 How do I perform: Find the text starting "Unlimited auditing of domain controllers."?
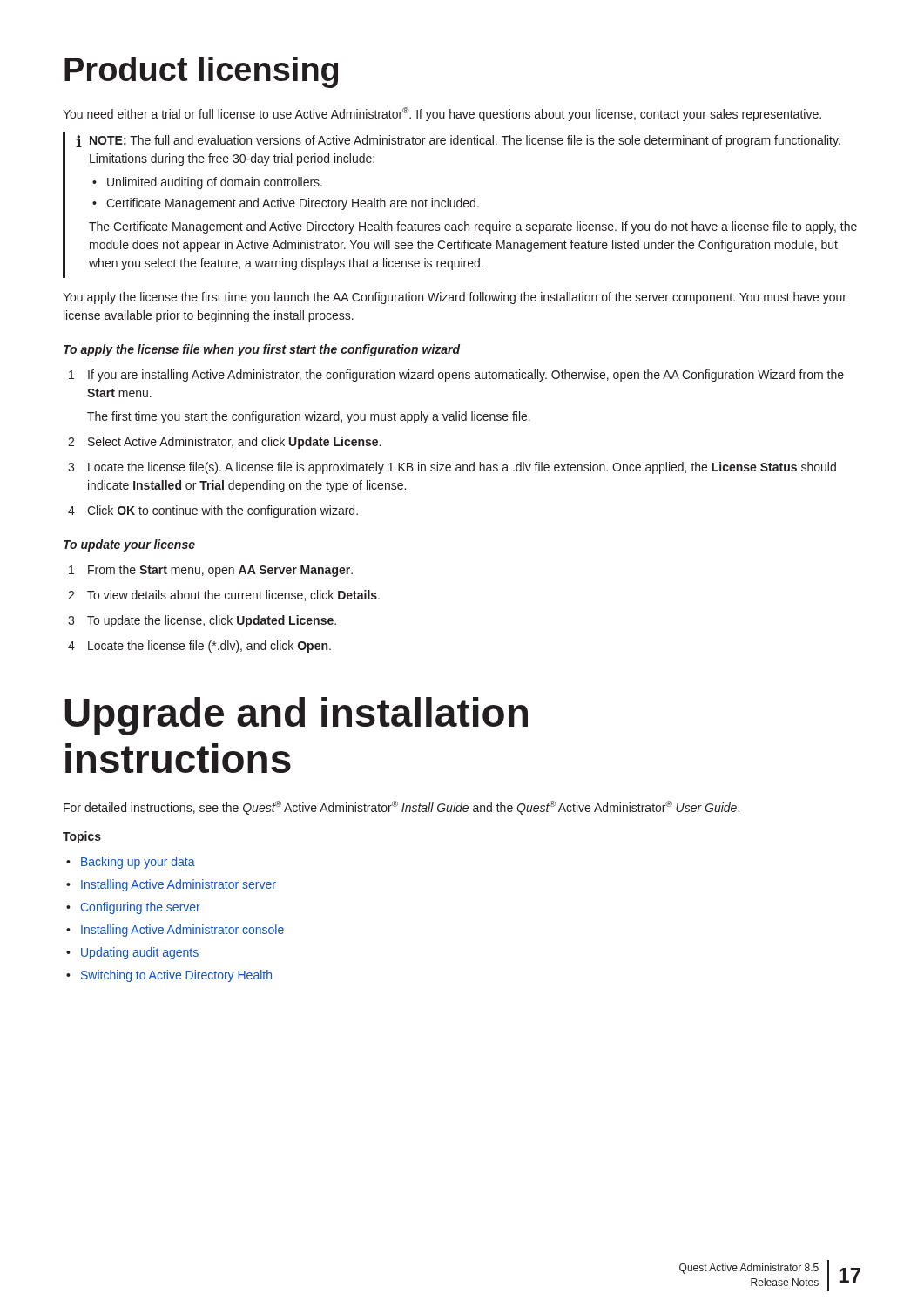[207, 183]
